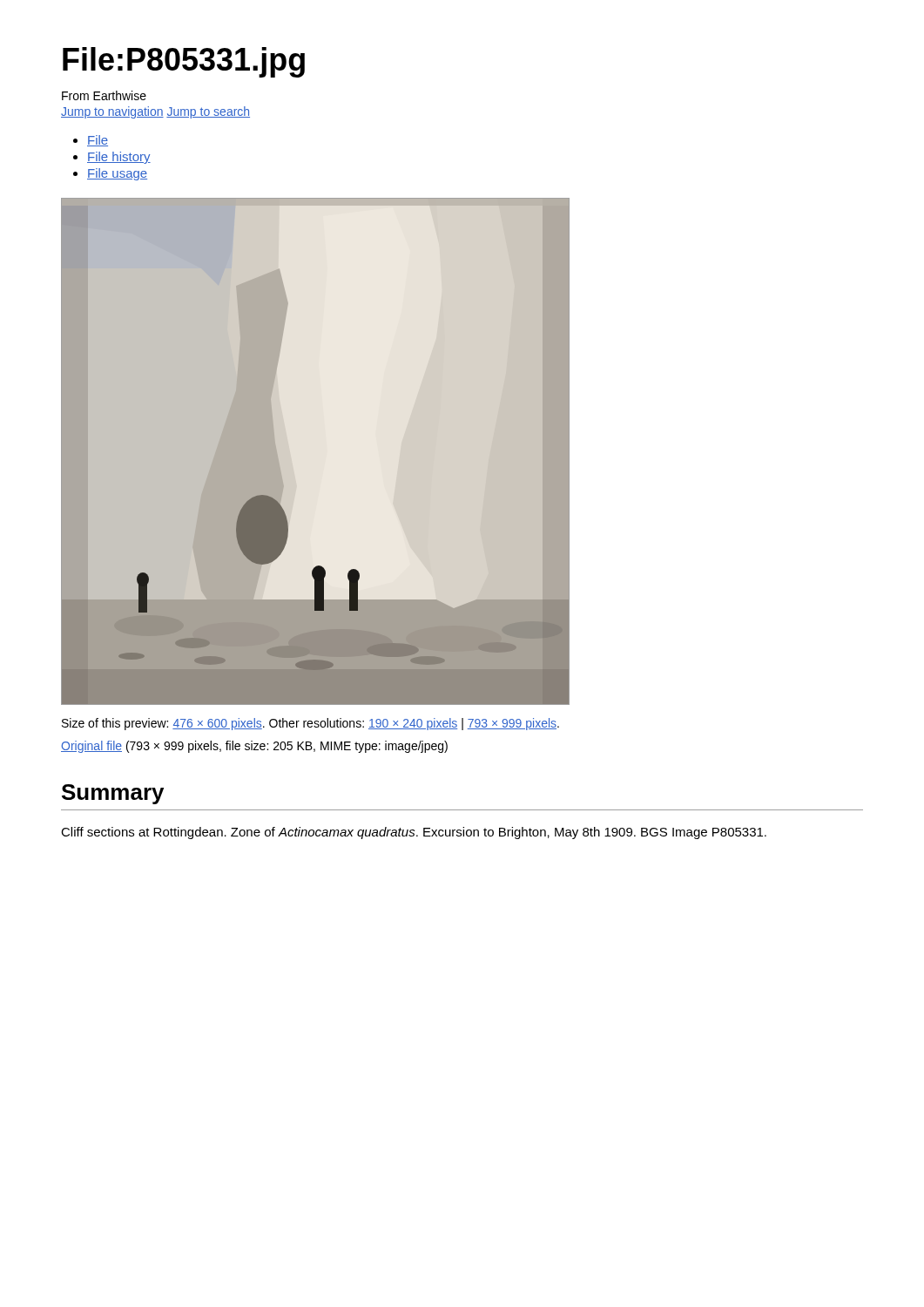
Task: Point to the element starting "Cliff sections at"
Action: [414, 832]
